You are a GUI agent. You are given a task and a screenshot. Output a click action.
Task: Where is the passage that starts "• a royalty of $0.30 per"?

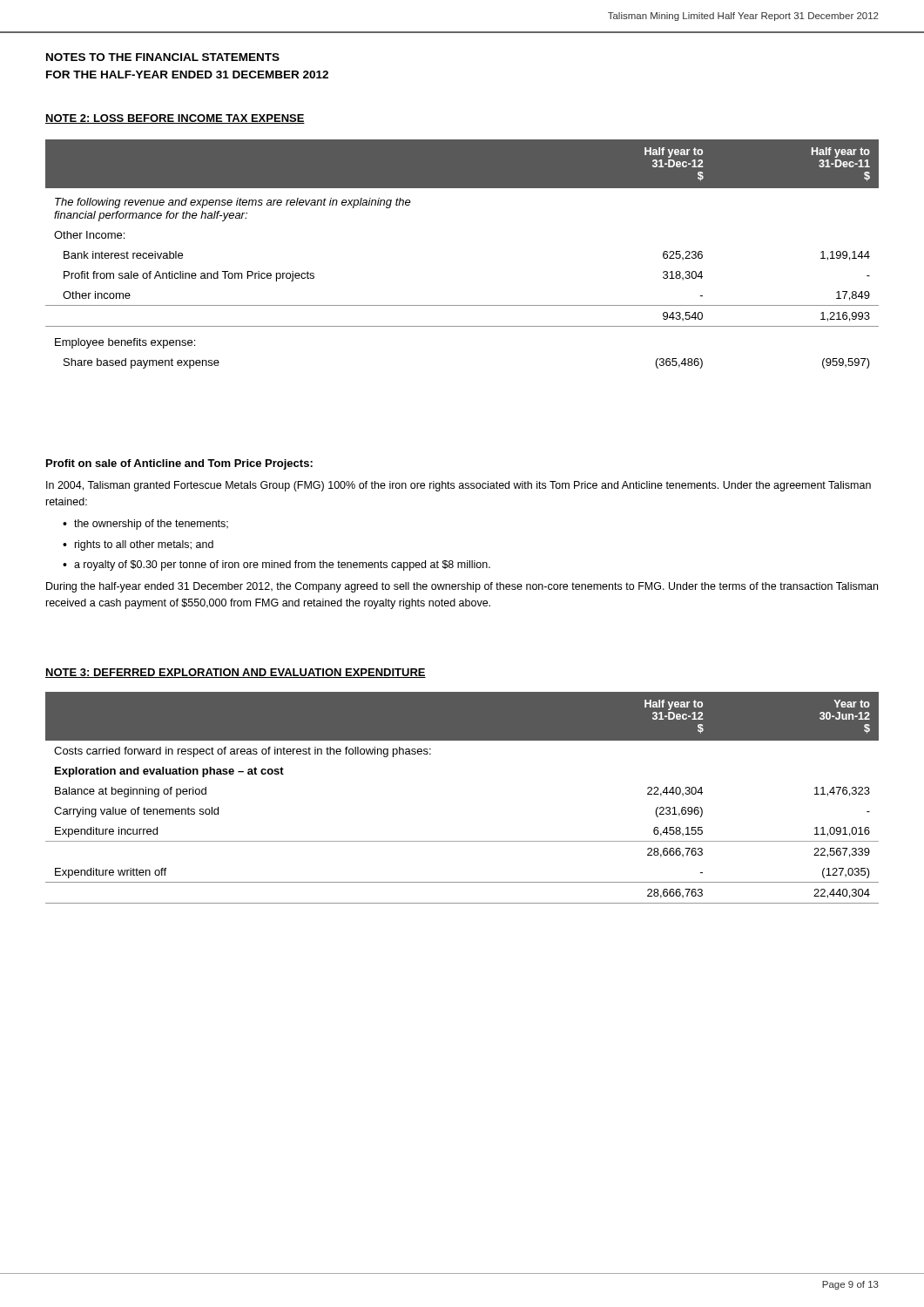click(277, 565)
